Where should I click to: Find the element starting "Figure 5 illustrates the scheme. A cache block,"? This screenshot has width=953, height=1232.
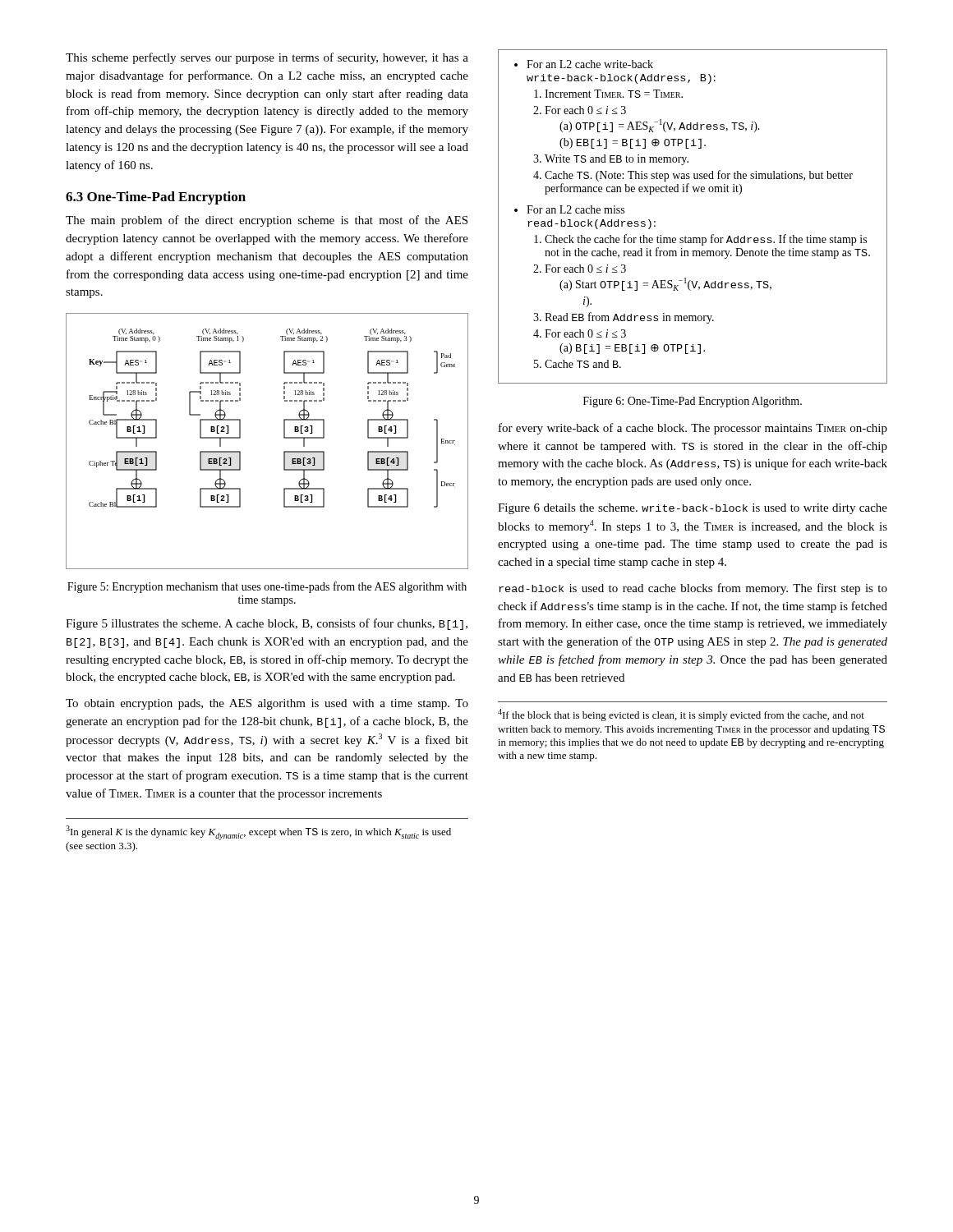(x=267, y=651)
